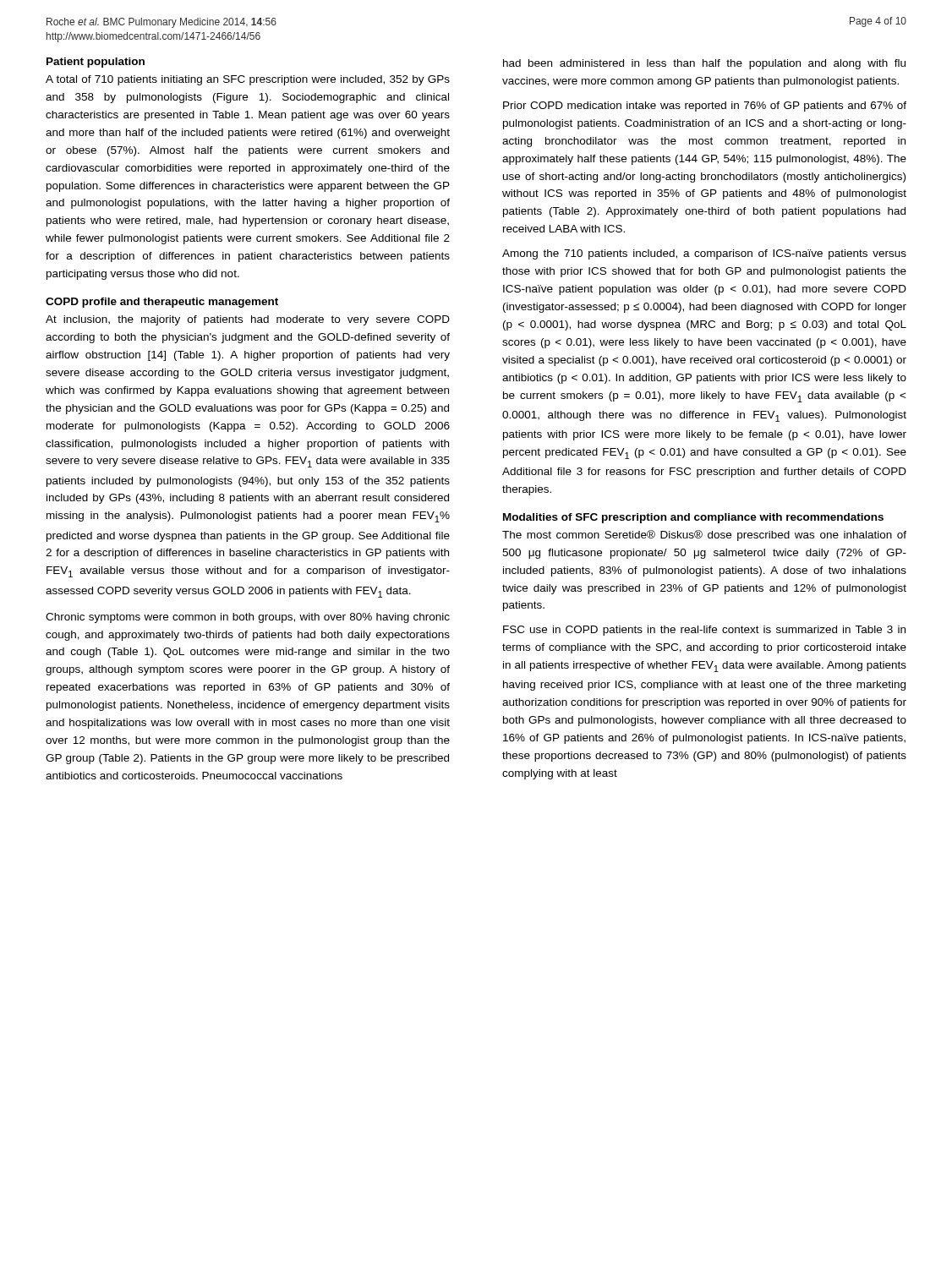Where is the passage that starts "A total of 710"?
Image resolution: width=952 pixels, height=1268 pixels.
pos(248,176)
